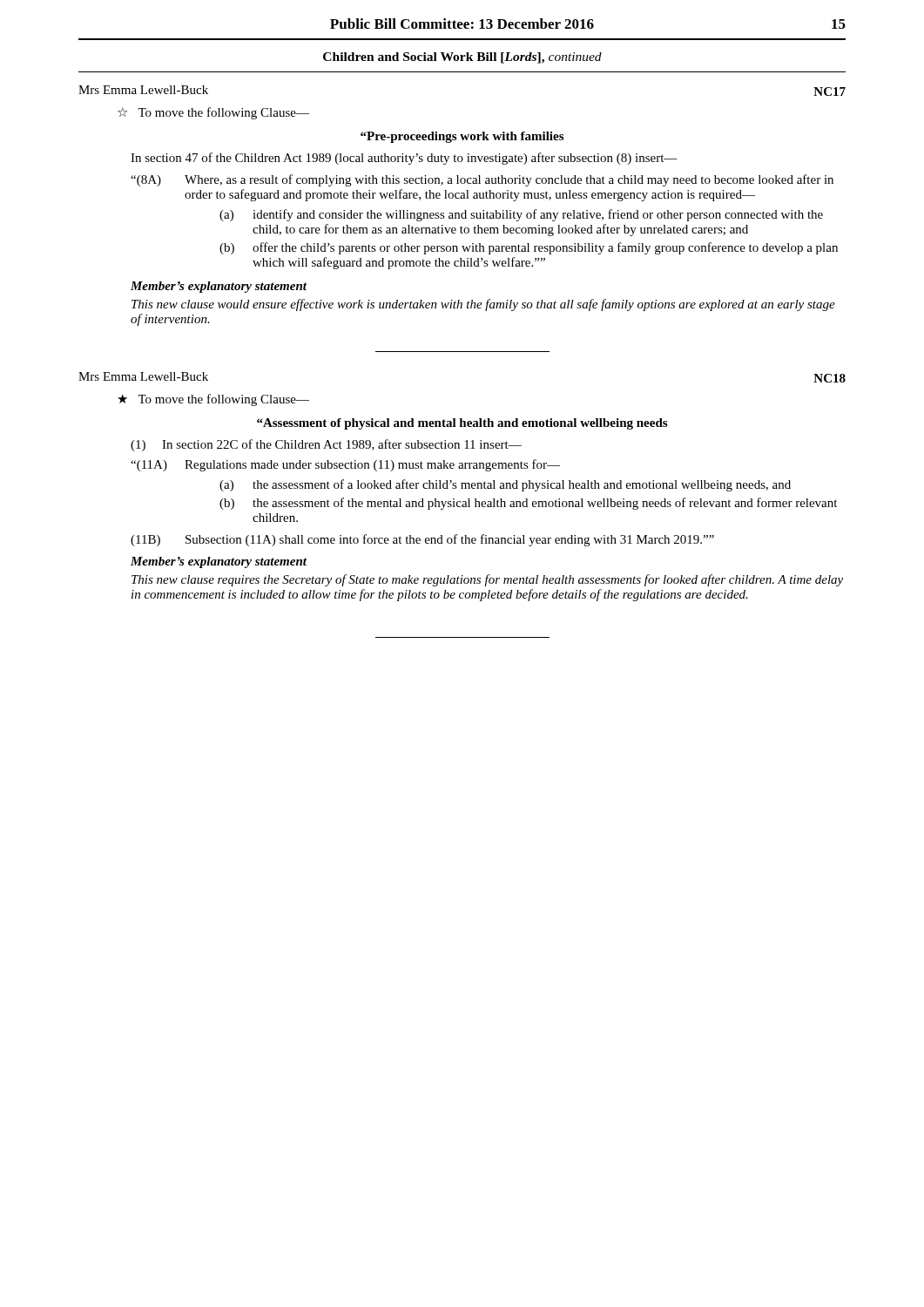Viewport: 924px width, 1307px height.
Task: Where is the passage that starts "the assessment of a looked after child’s mental"?
Action: [x=522, y=484]
